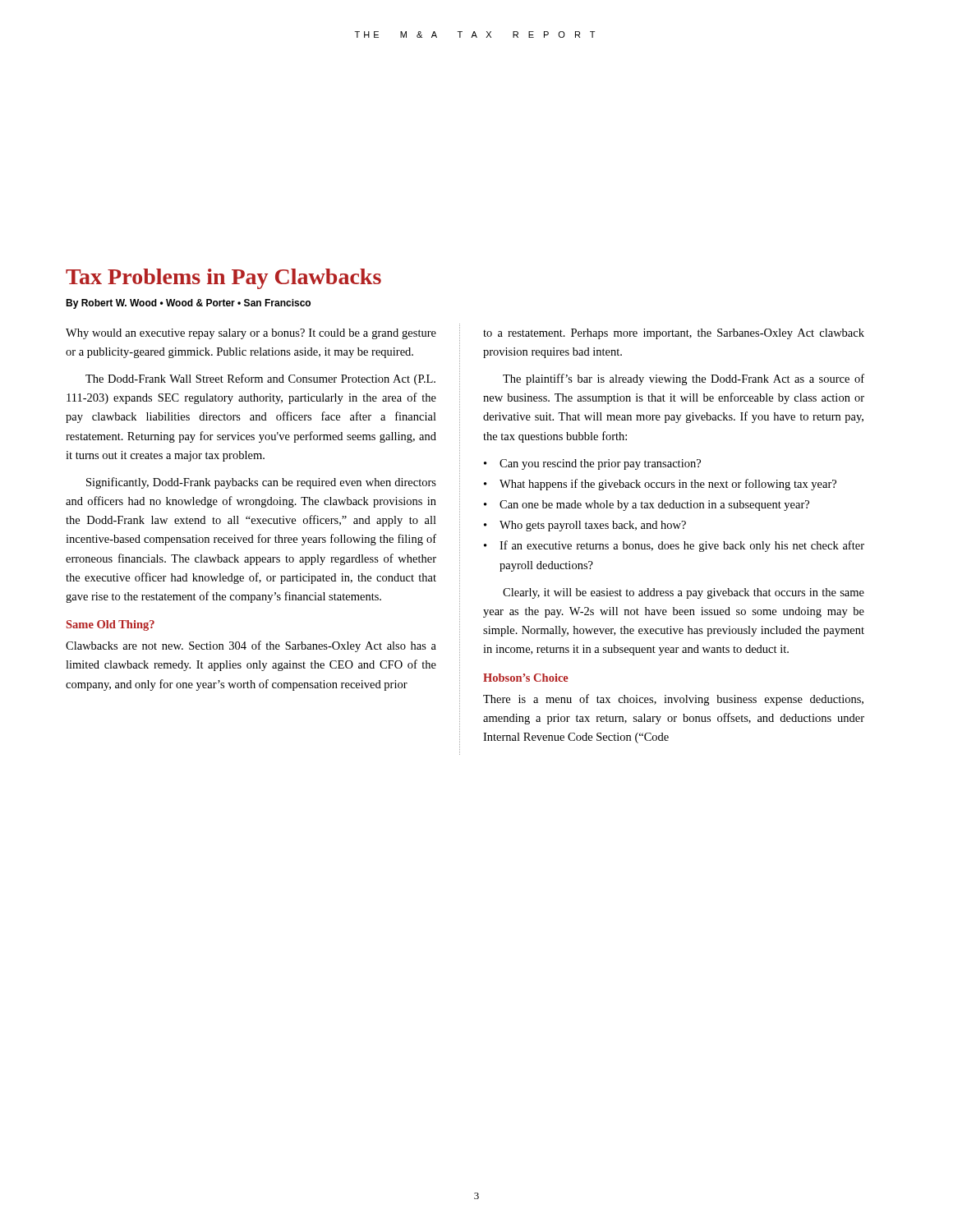Point to the text starting "Tax Problems in Pay Clawbacks"
The image size is (953, 1232).
click(224, 276)
